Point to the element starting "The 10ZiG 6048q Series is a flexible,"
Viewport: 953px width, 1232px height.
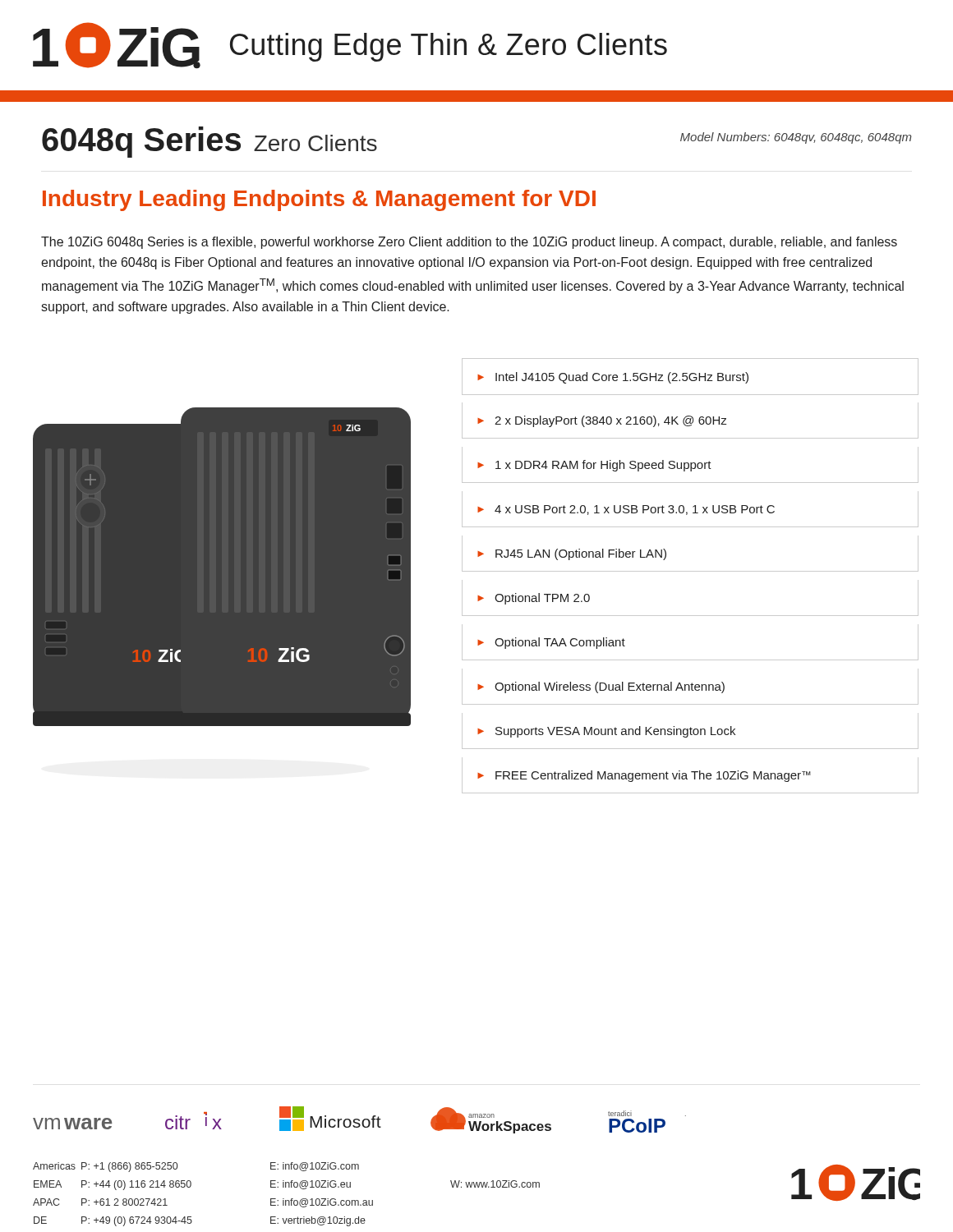point(473,274)
